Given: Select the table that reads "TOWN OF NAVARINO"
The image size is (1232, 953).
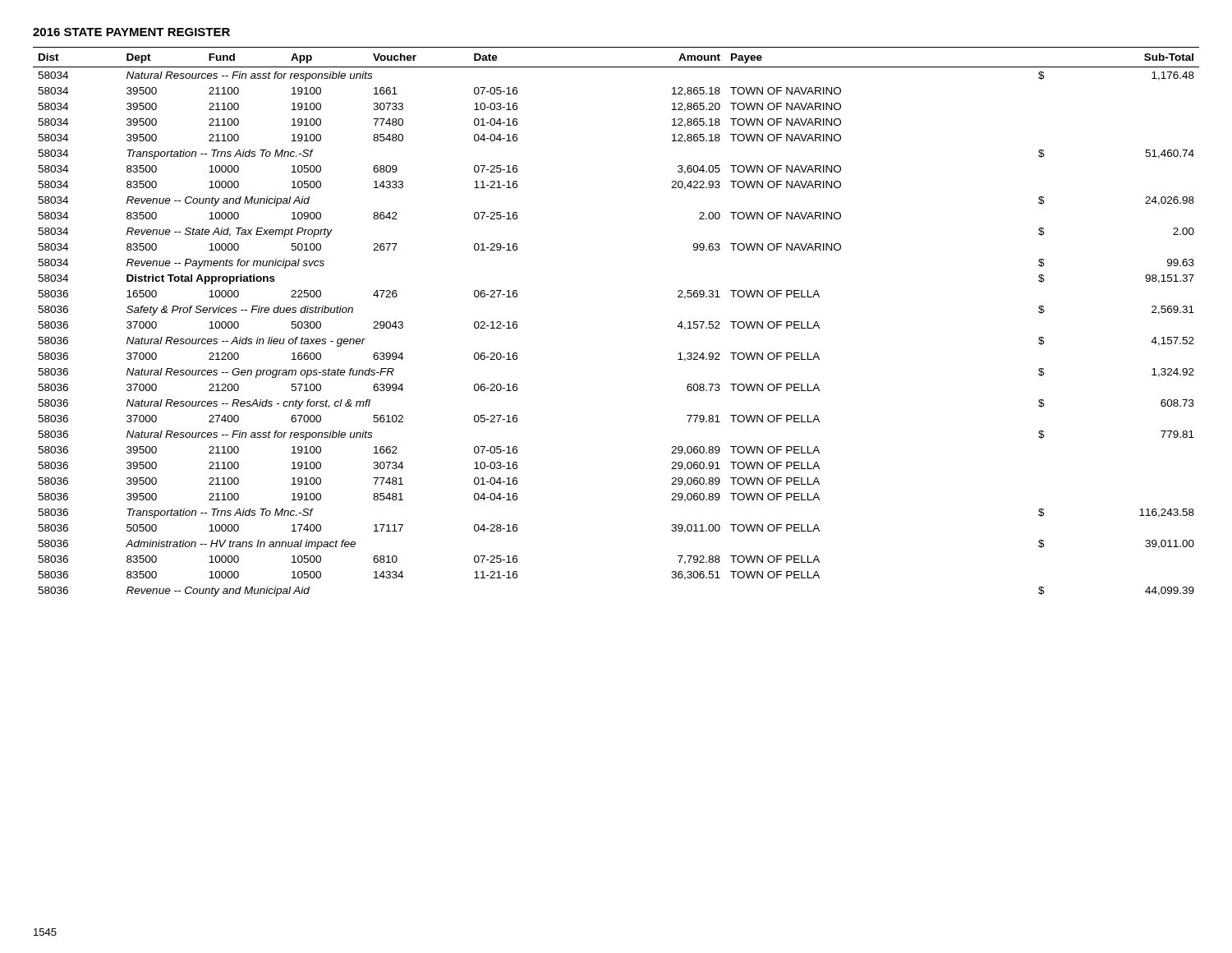Looking at the screenshot, I should tap(616, 322).
